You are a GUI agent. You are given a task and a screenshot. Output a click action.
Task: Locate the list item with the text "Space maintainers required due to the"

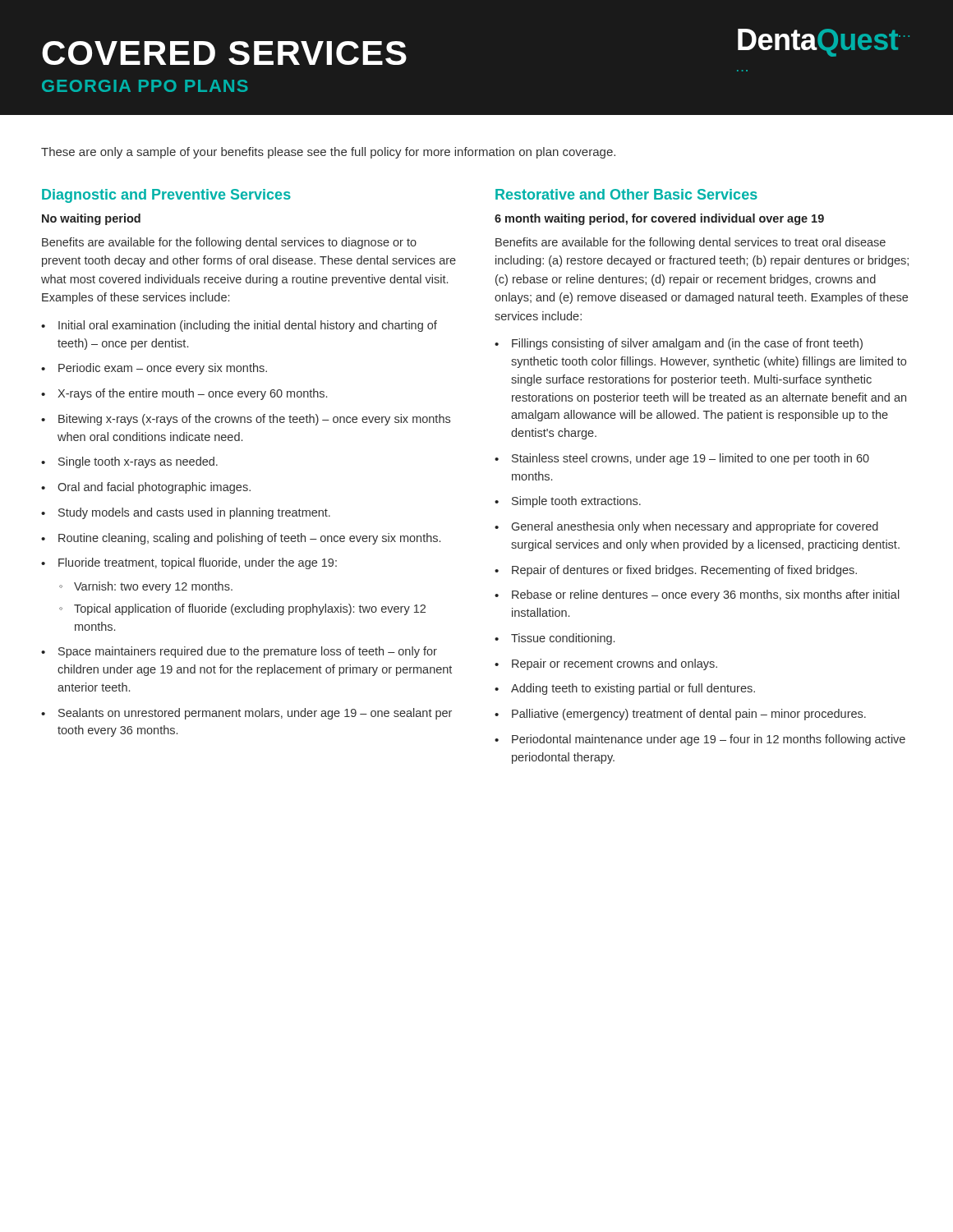(255, 669)
